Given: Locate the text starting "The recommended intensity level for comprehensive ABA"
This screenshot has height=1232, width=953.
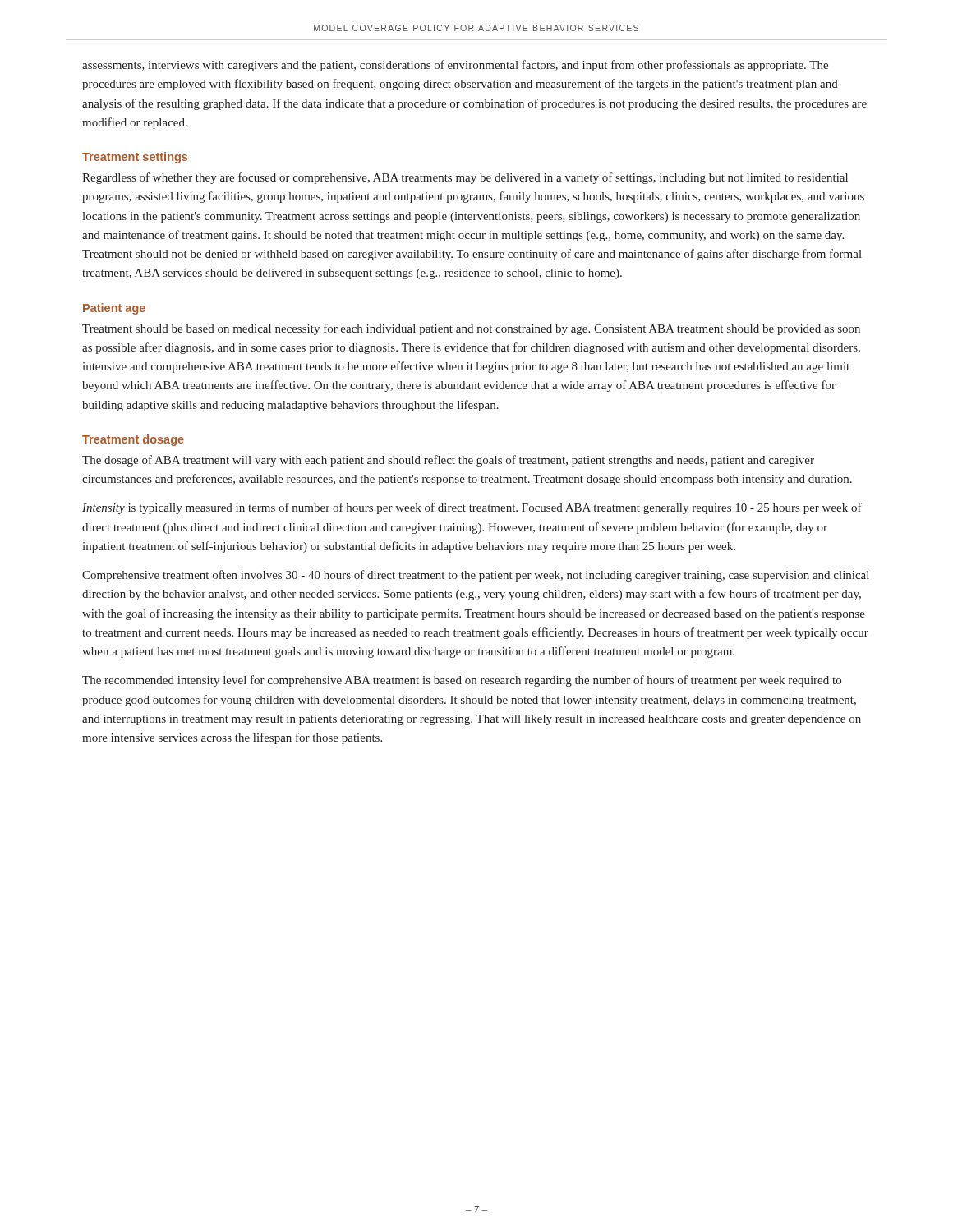Looking at the screenshot, I should [472, 709].
